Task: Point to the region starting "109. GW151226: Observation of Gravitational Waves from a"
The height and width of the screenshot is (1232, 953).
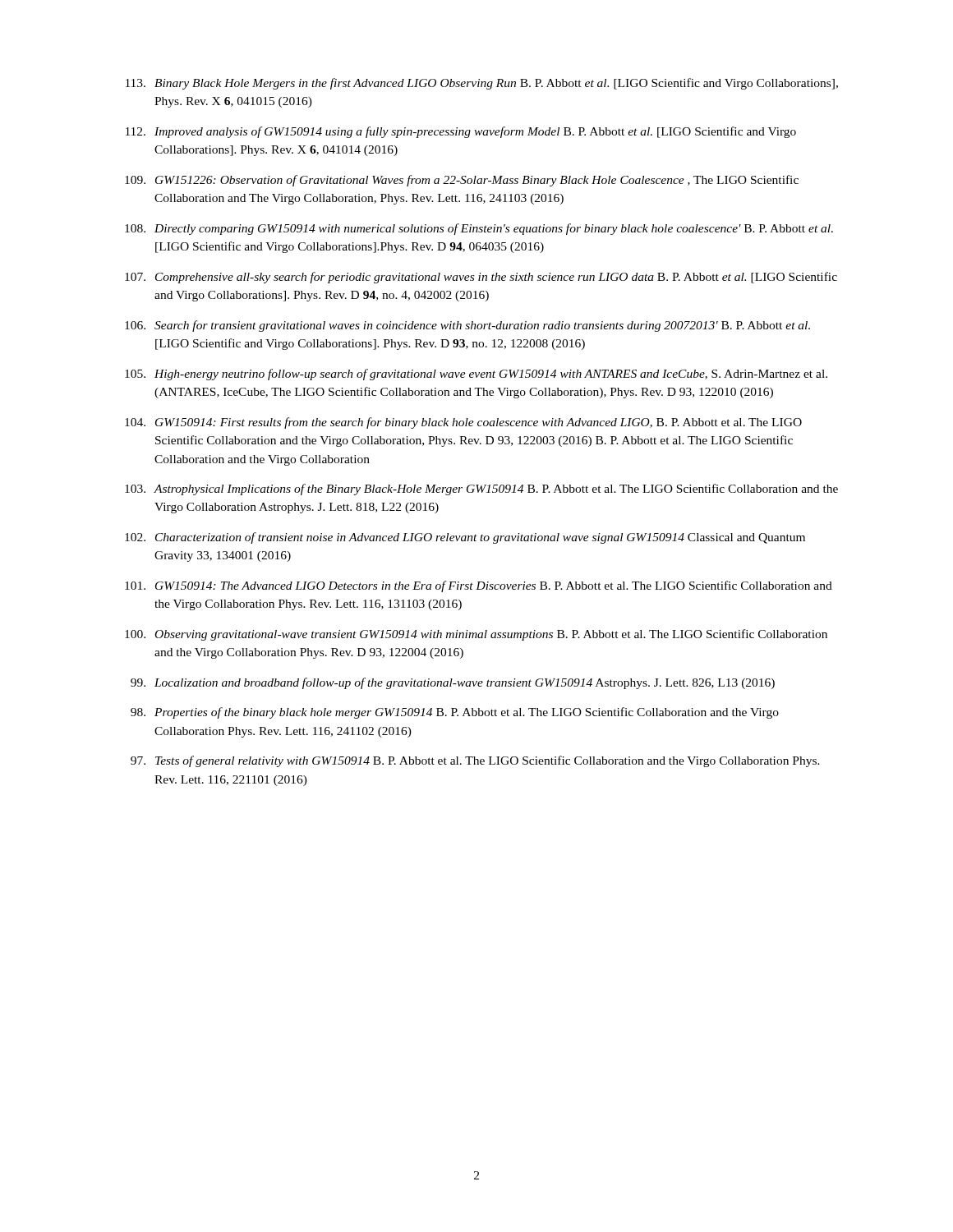Action: pos(476,189)
